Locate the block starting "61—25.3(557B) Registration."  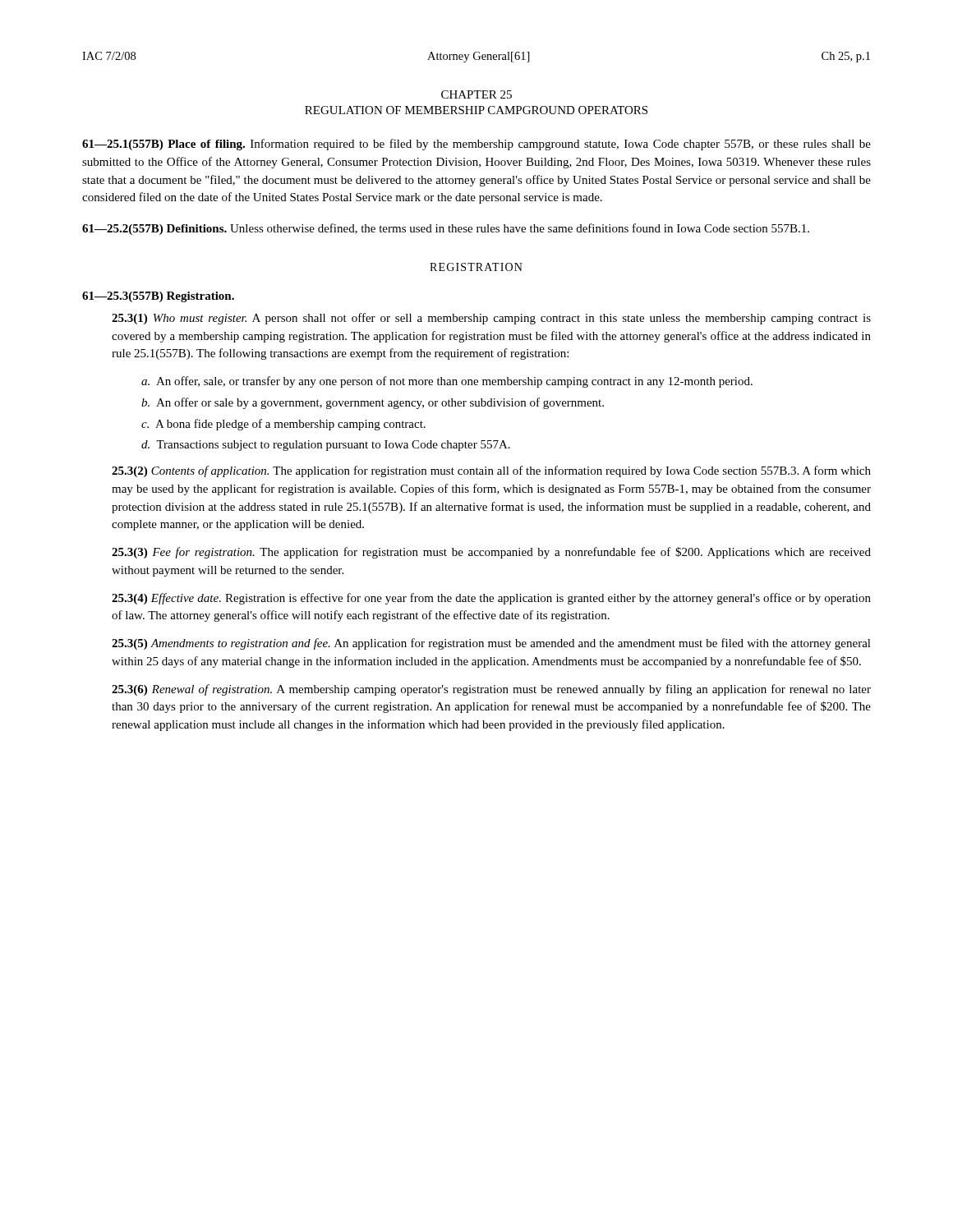click(x=158, y=295)
